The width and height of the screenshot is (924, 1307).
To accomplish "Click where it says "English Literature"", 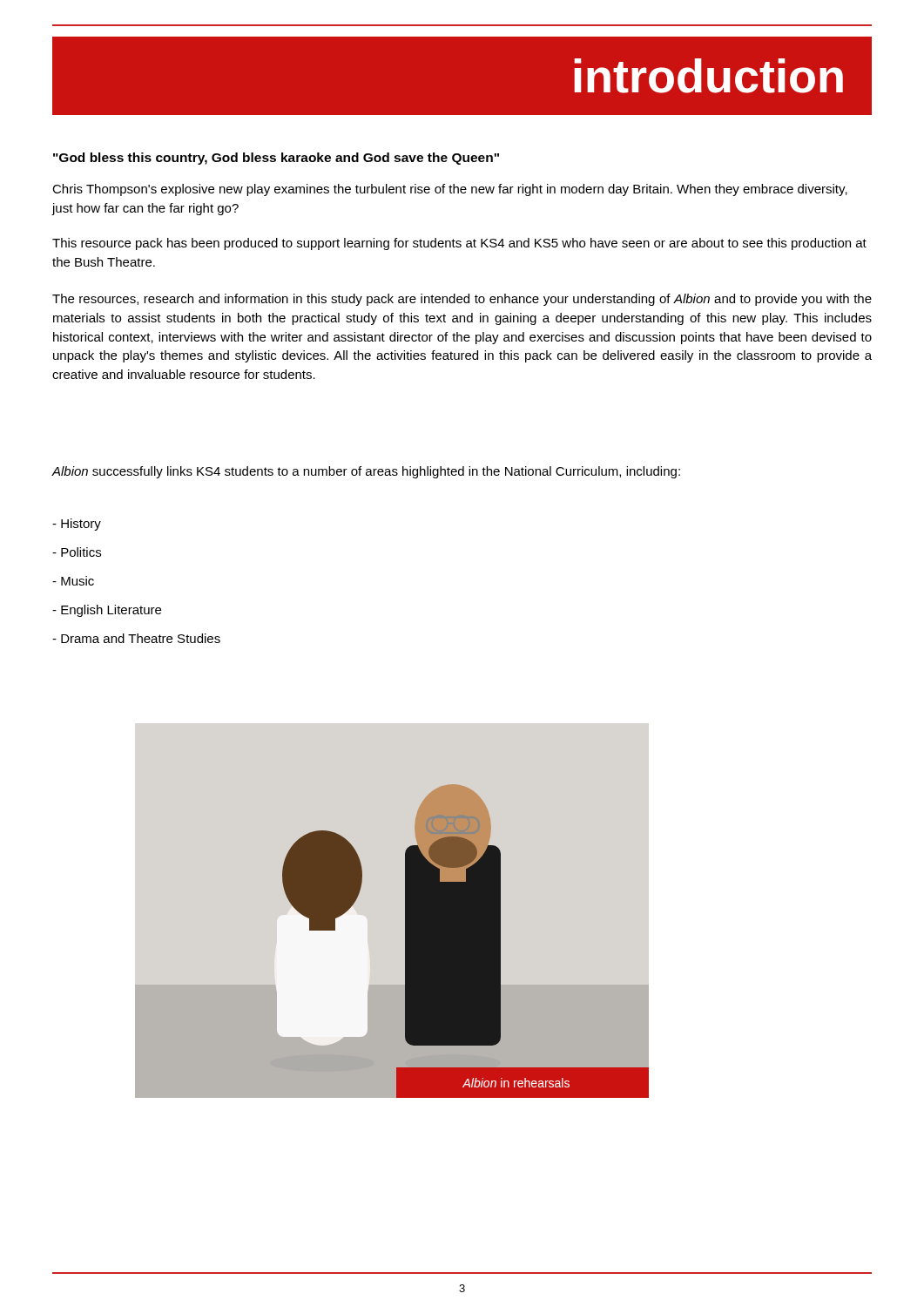I will (x=107, y=609).
